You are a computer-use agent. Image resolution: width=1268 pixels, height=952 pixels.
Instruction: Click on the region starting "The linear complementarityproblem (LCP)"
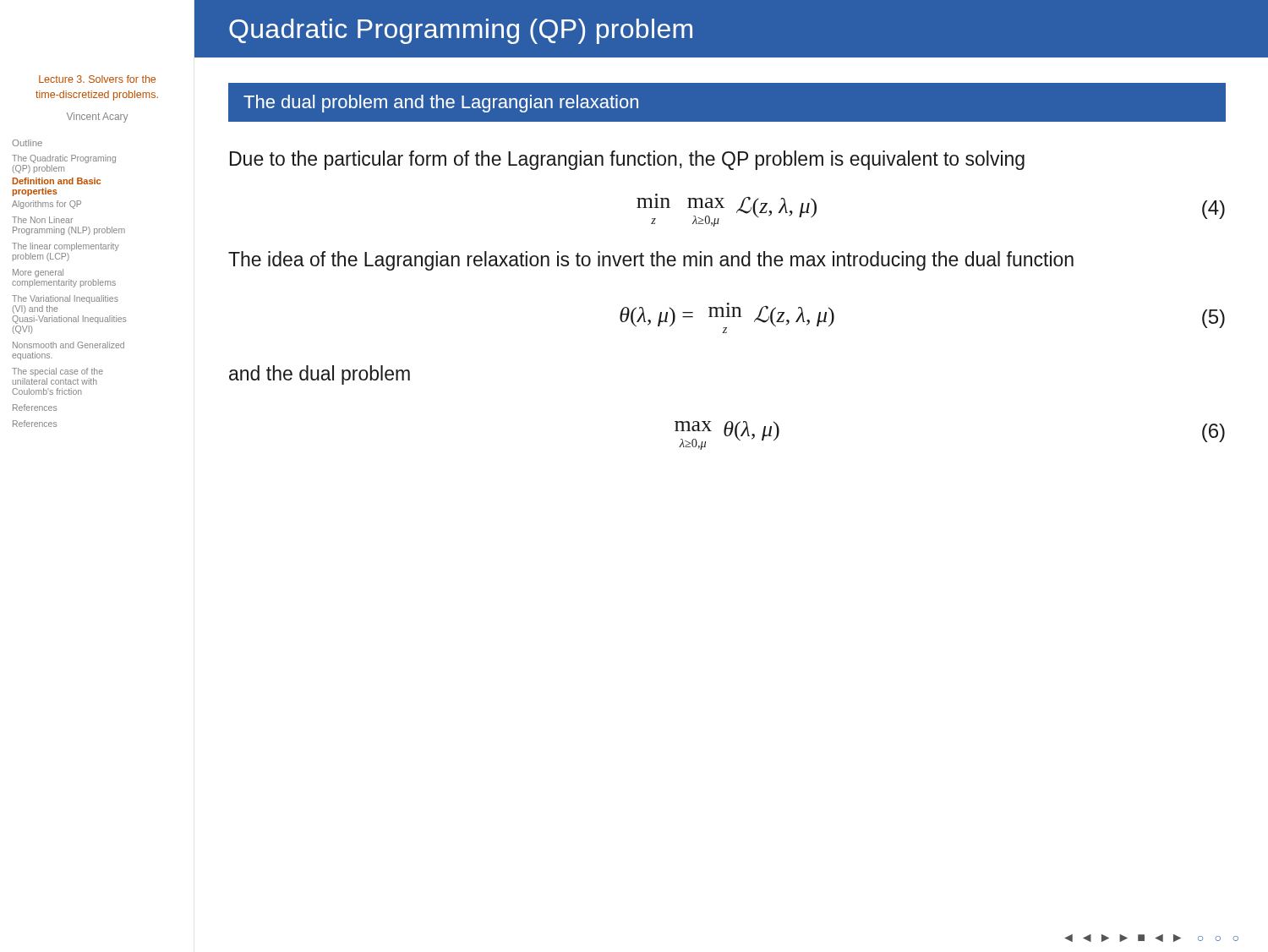point(65,251)
